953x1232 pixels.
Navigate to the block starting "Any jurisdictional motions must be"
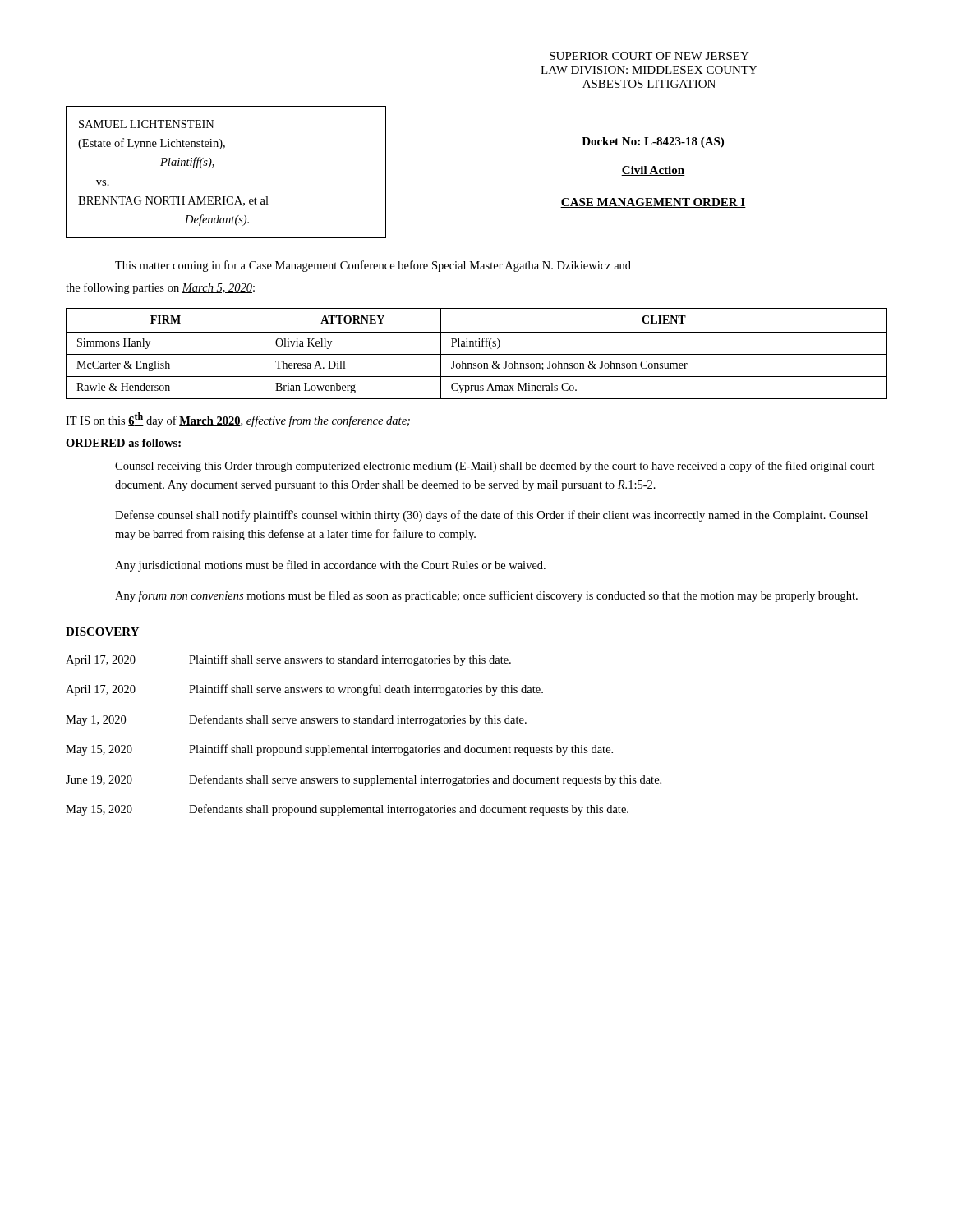tap(331, 565)
